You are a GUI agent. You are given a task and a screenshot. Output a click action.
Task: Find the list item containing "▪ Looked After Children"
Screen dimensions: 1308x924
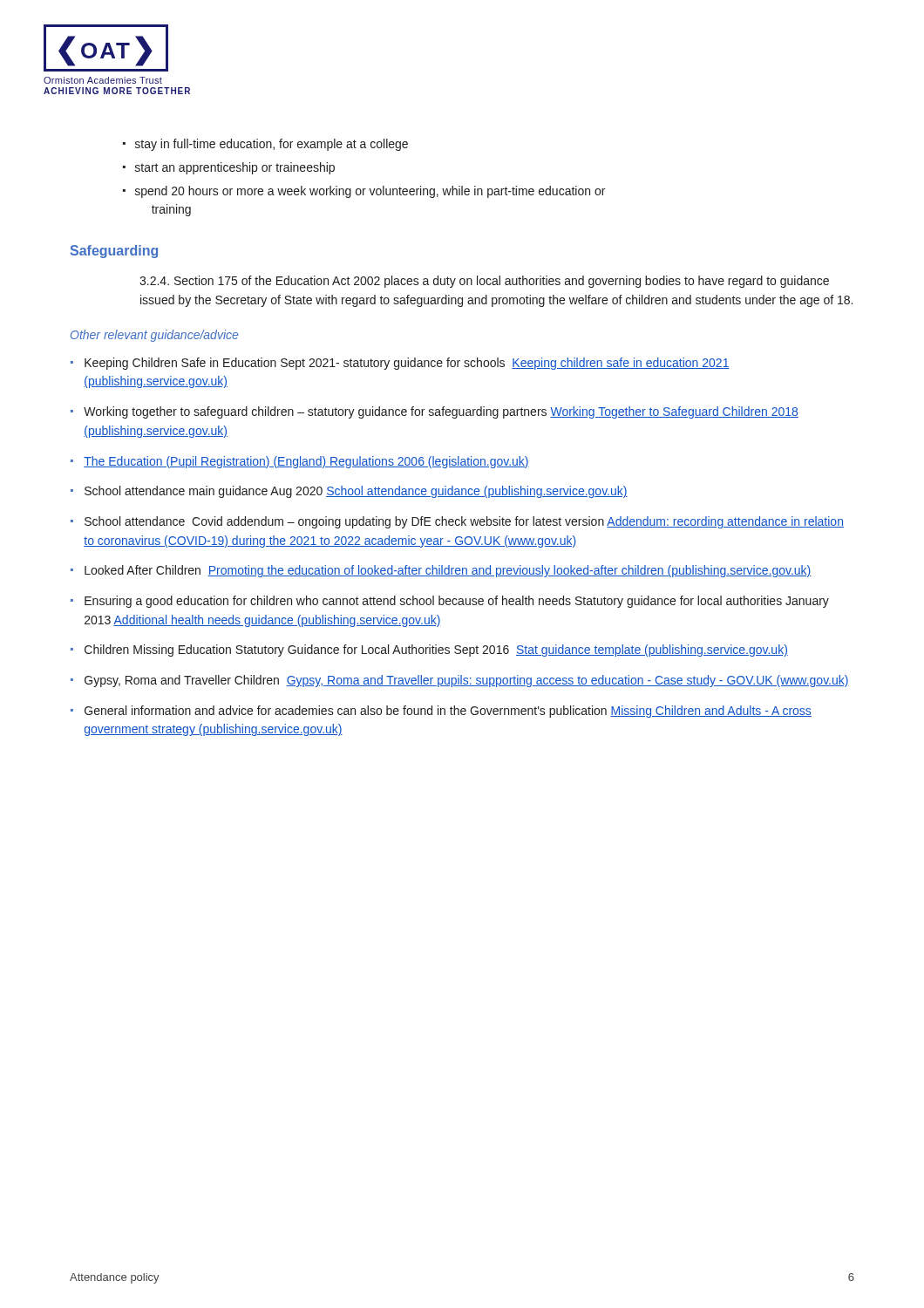point(440,571)
